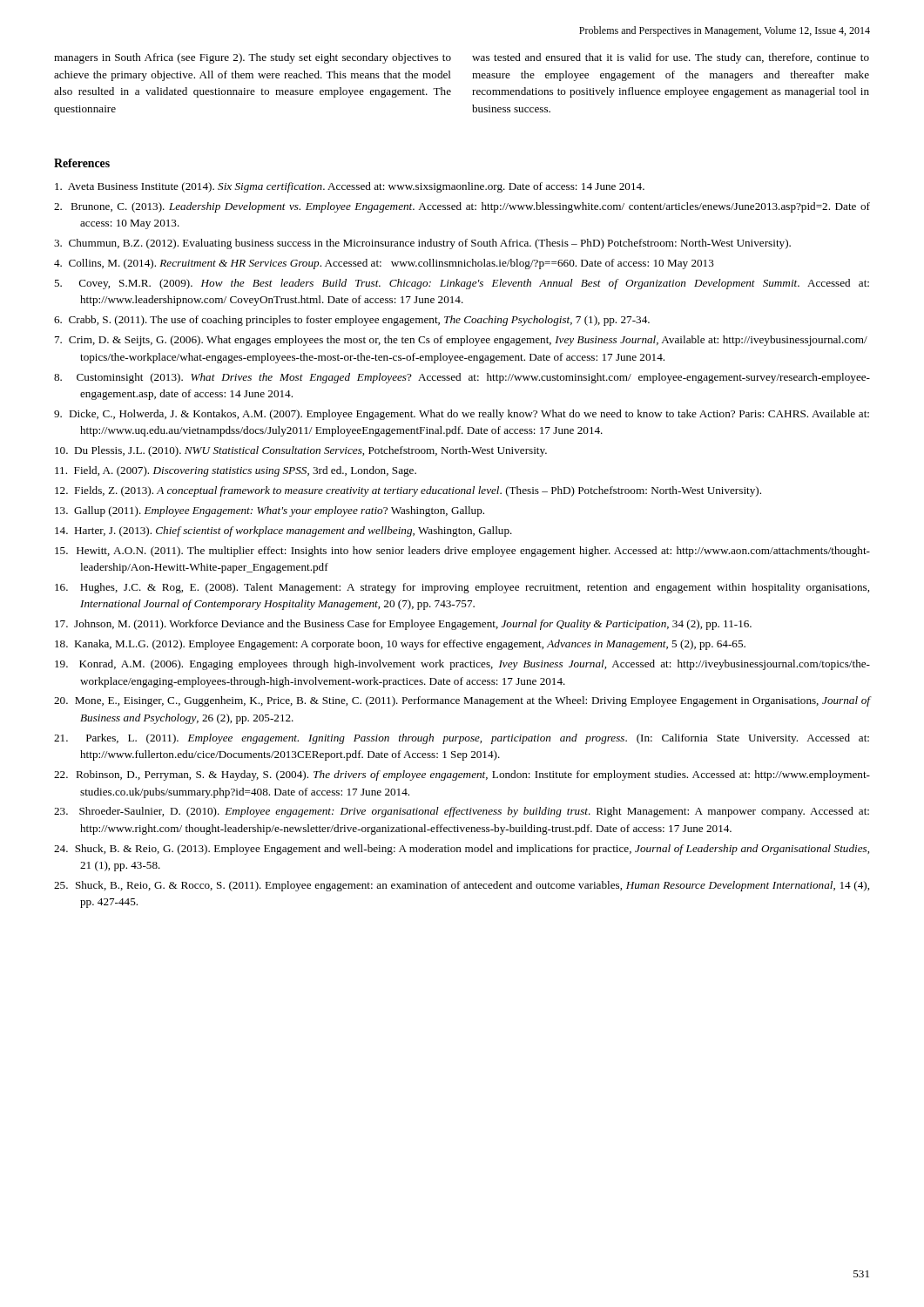Where is the passage that starts "Aveta Business Institute (2014). Six Sigma certification."?
The image size is (924, 1307).
[349, 186]
